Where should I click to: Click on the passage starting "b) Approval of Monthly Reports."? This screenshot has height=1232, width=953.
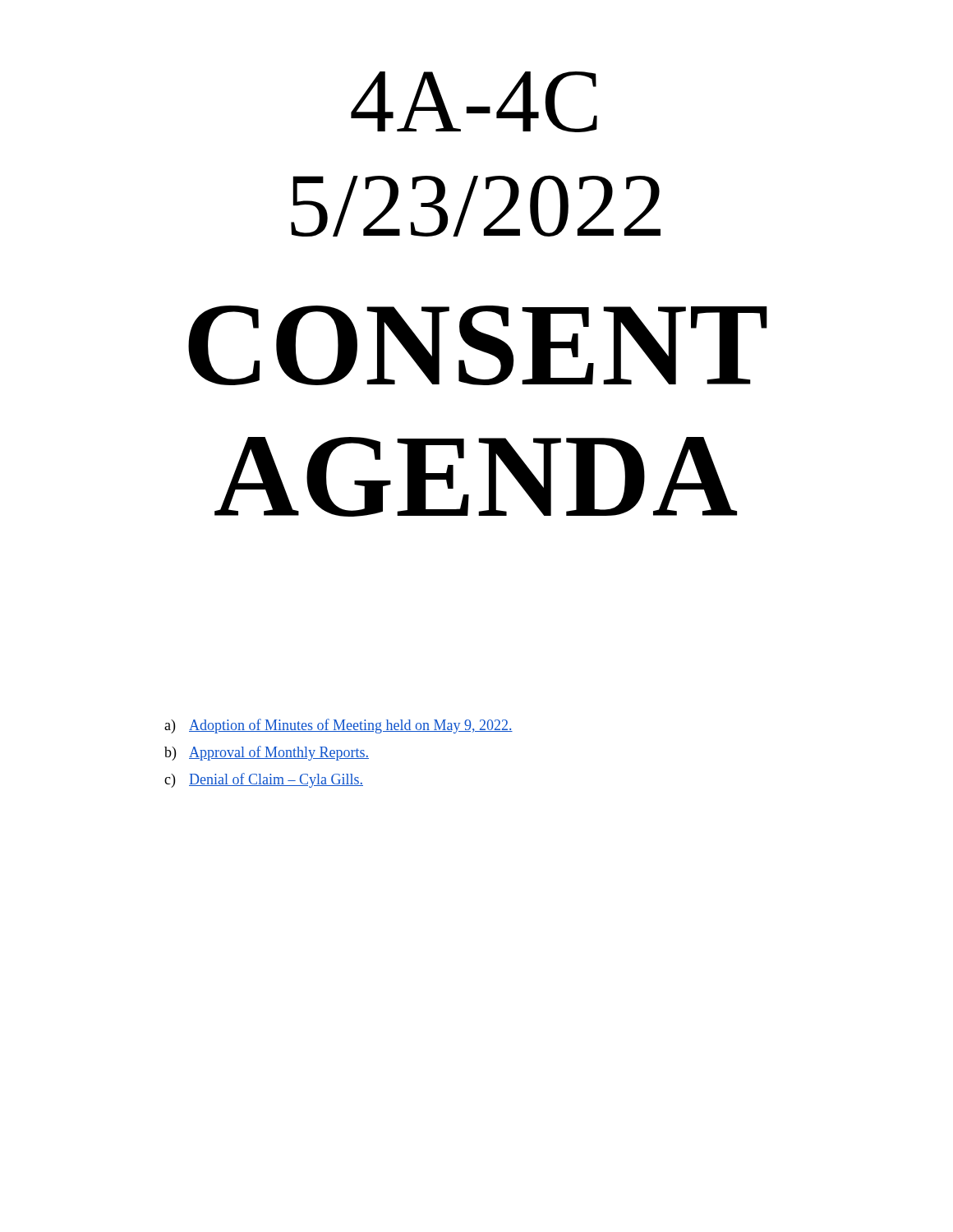(x=267, y=753)
